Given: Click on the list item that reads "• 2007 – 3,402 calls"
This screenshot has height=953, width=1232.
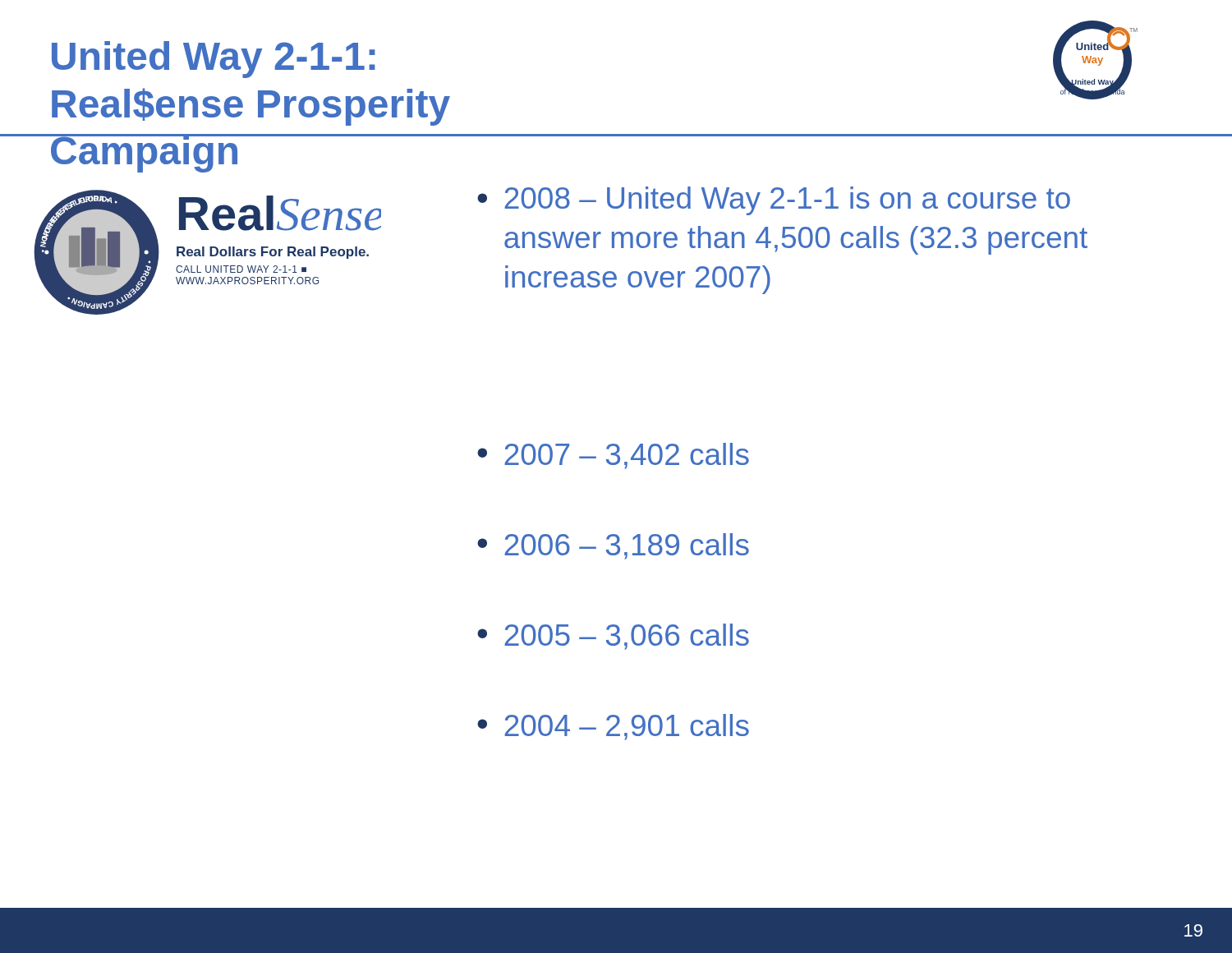Looking at the screenshot, I should click(x=613, y=455).
